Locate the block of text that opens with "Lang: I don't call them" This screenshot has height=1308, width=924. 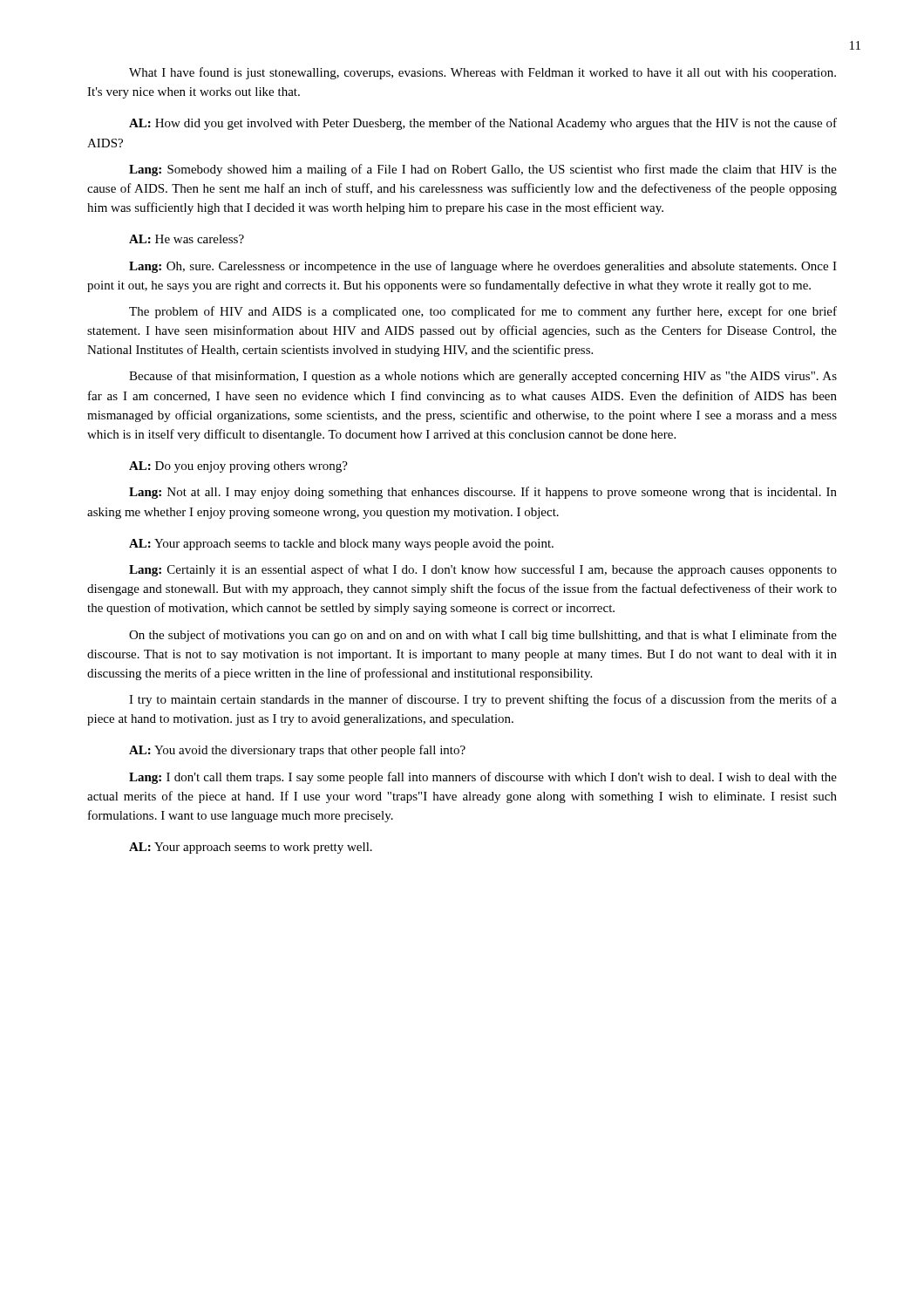462,796
